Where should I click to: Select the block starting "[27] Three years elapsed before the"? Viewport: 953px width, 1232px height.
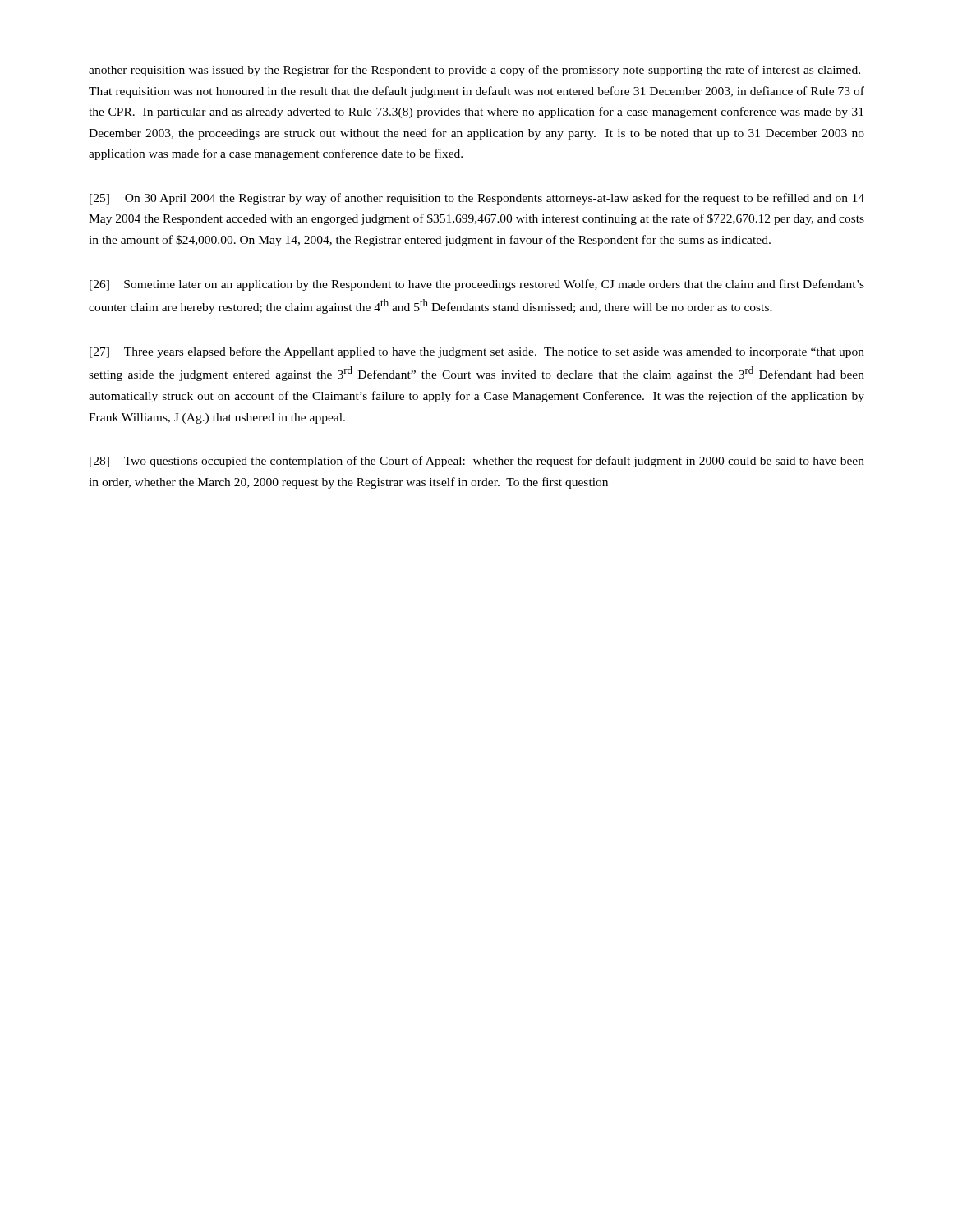(x=476, y=384)
